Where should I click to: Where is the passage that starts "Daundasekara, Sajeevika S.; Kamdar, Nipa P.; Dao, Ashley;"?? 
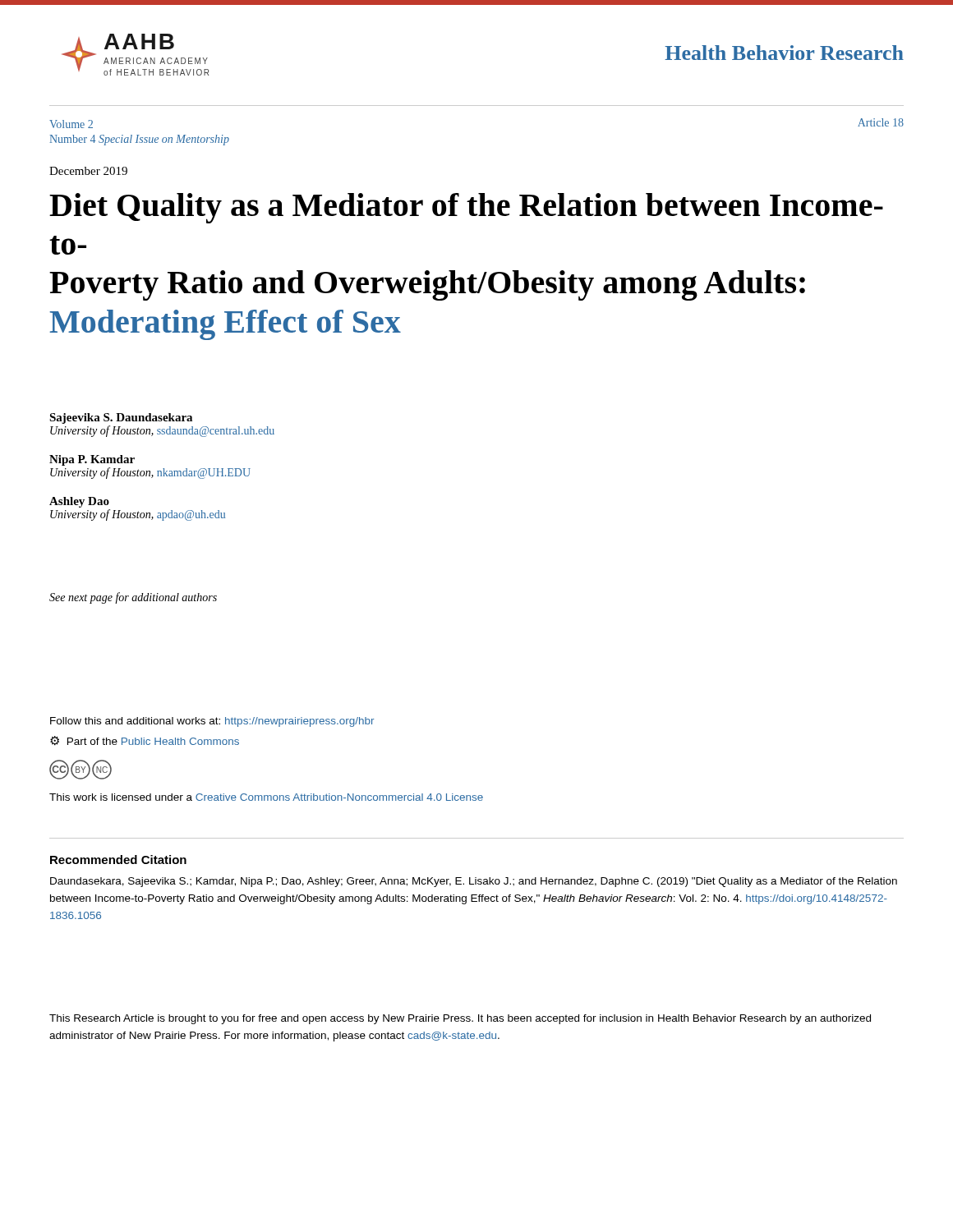(473, 898)
